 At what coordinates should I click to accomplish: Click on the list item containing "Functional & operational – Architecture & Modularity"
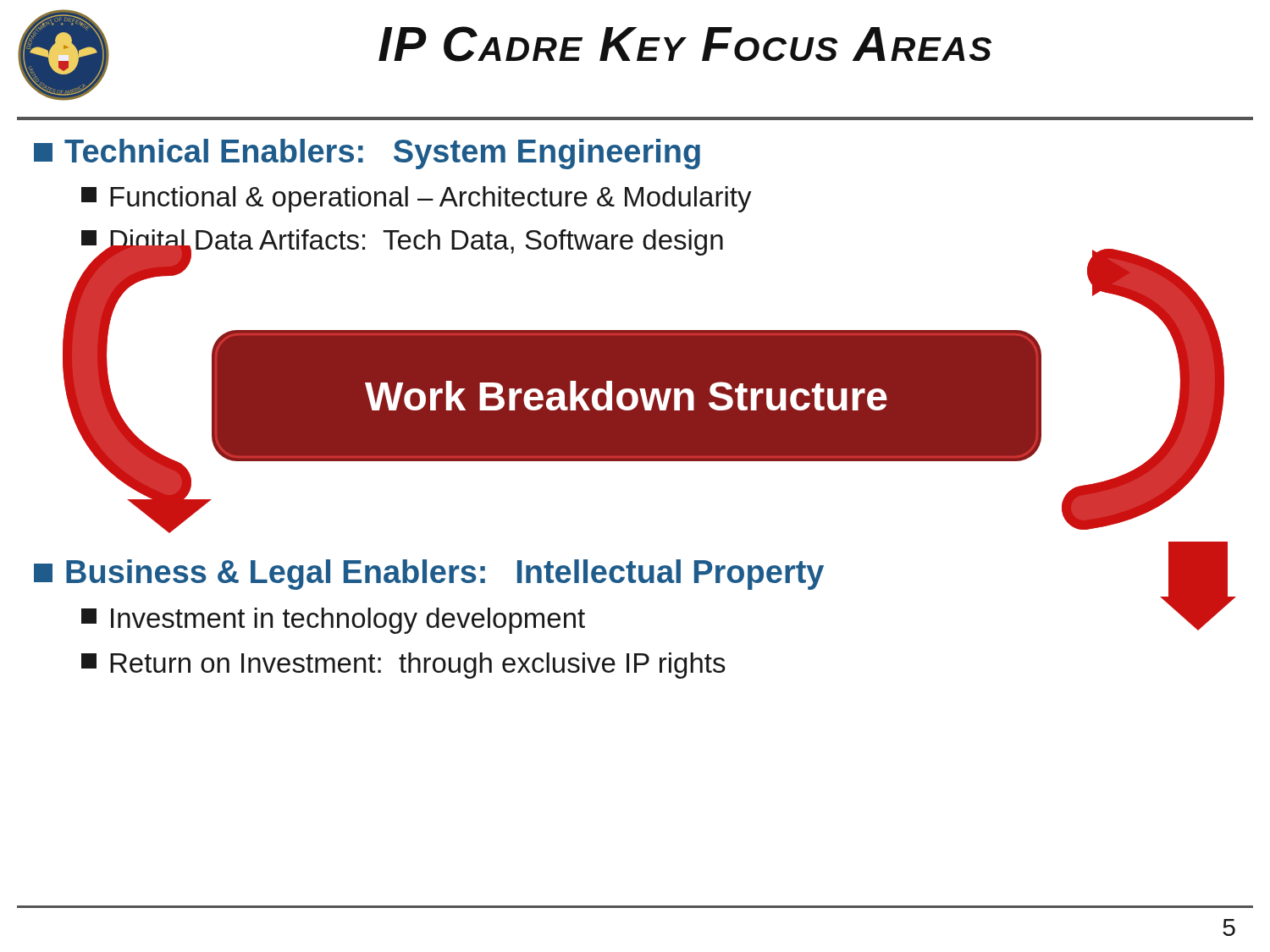click(416, 197)
